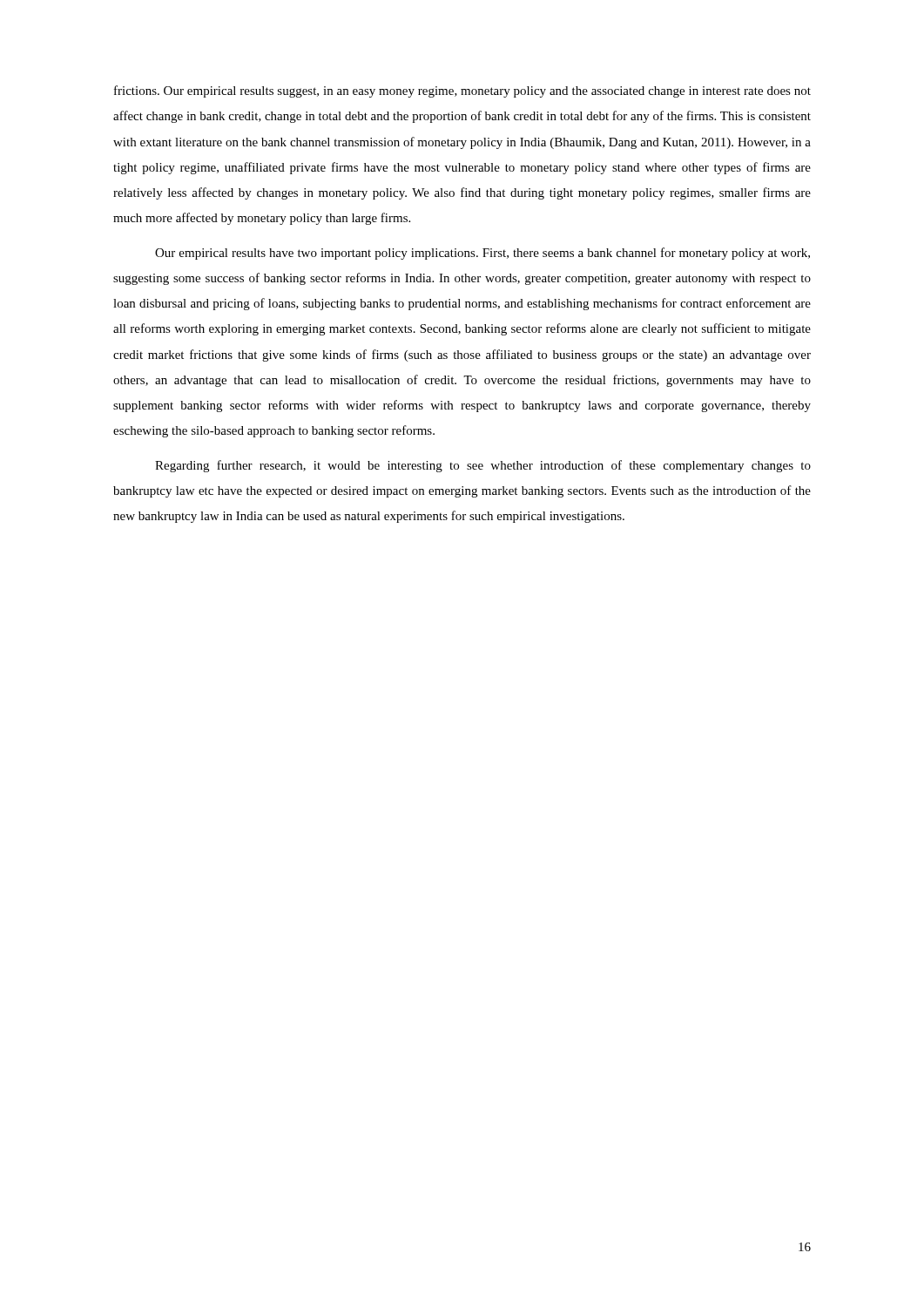
Task: Select the block starting "frictions. Our empirical results"
Action: (462, 155)
